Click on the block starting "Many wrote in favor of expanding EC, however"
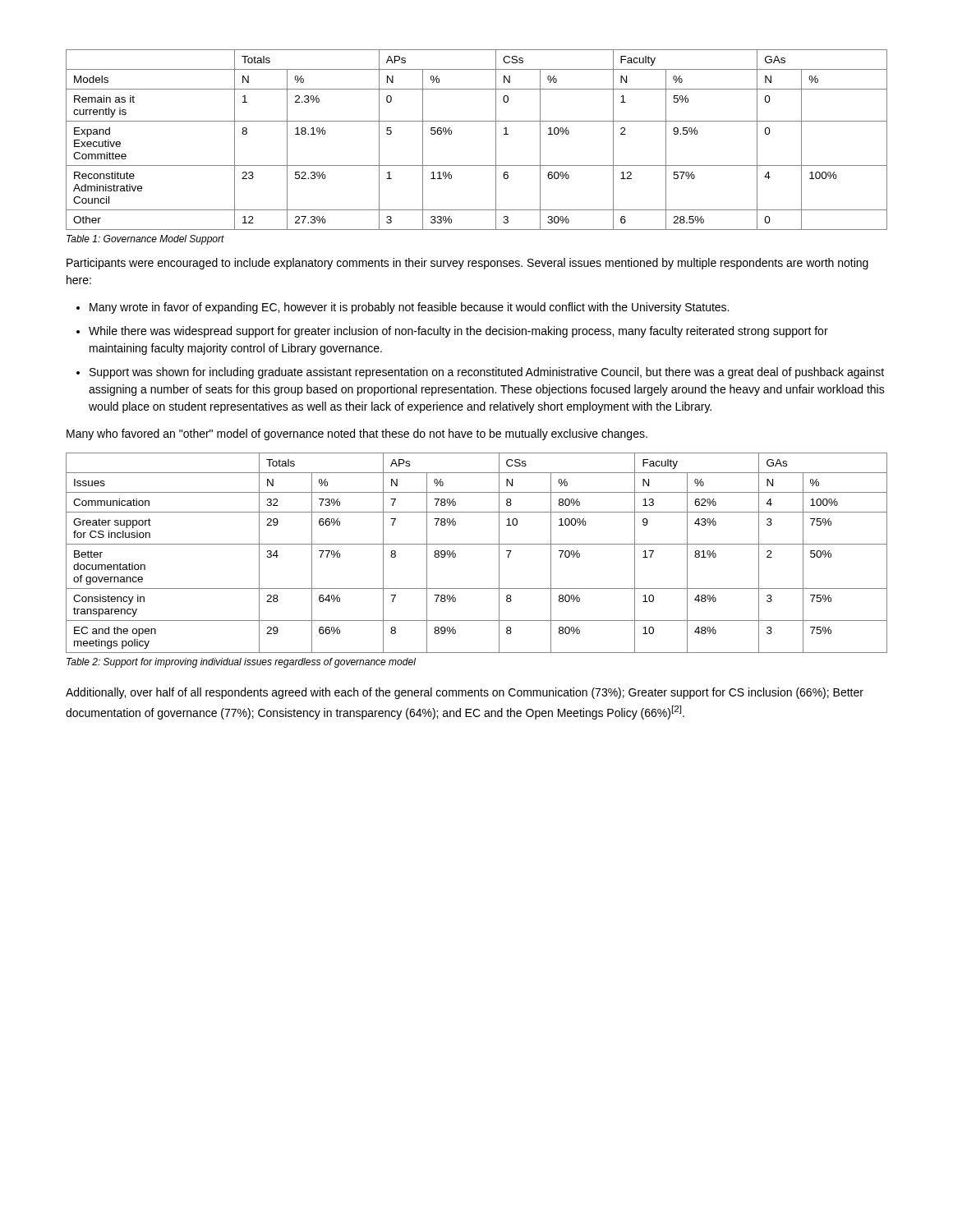The height and width of the screenshot is (1232, 953). point(409,307)
